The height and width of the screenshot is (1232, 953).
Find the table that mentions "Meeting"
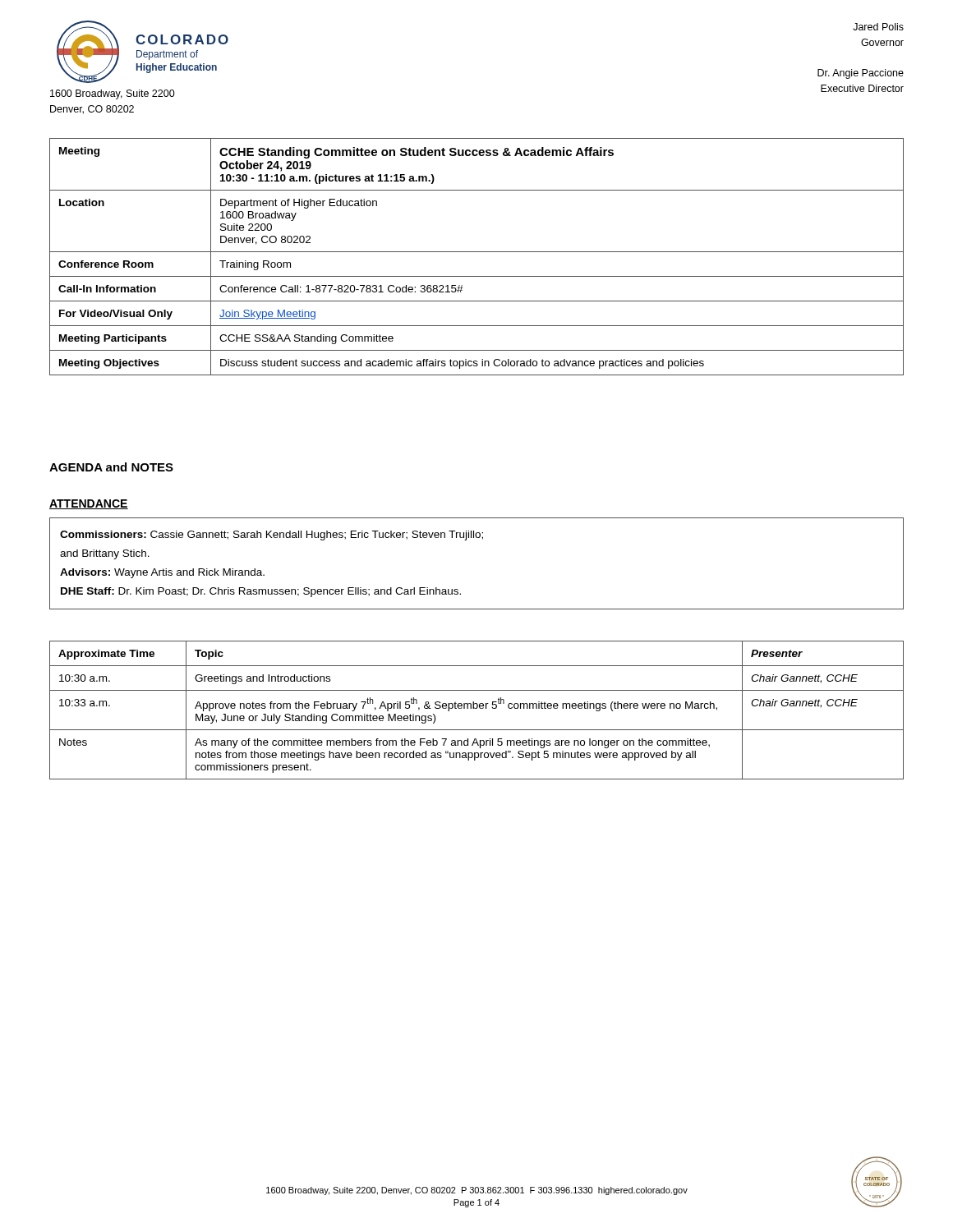pos(476,257)
